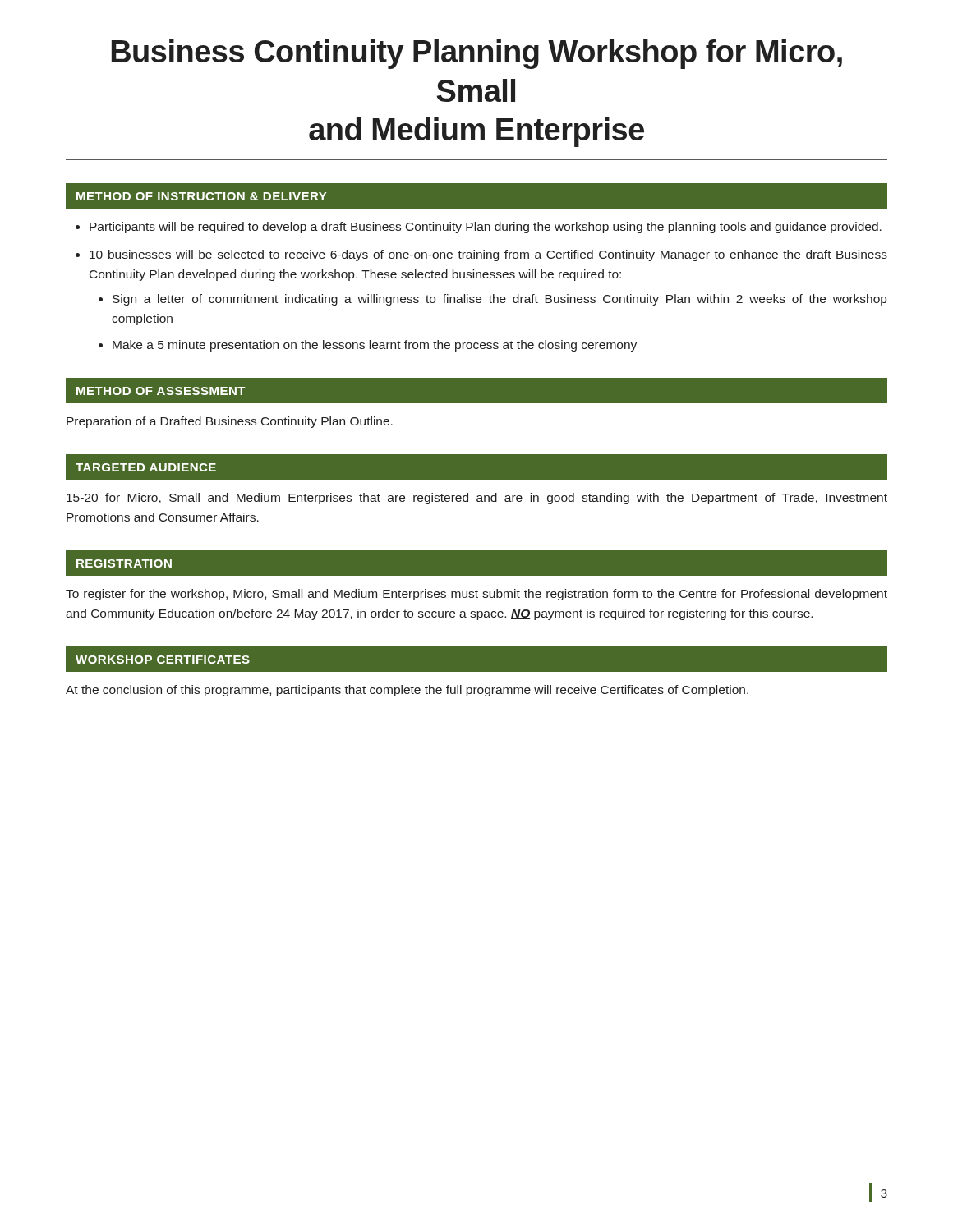Point to the block beginning "10 businesses will be"
953x1232 pixels.
[x=488, y=301]
